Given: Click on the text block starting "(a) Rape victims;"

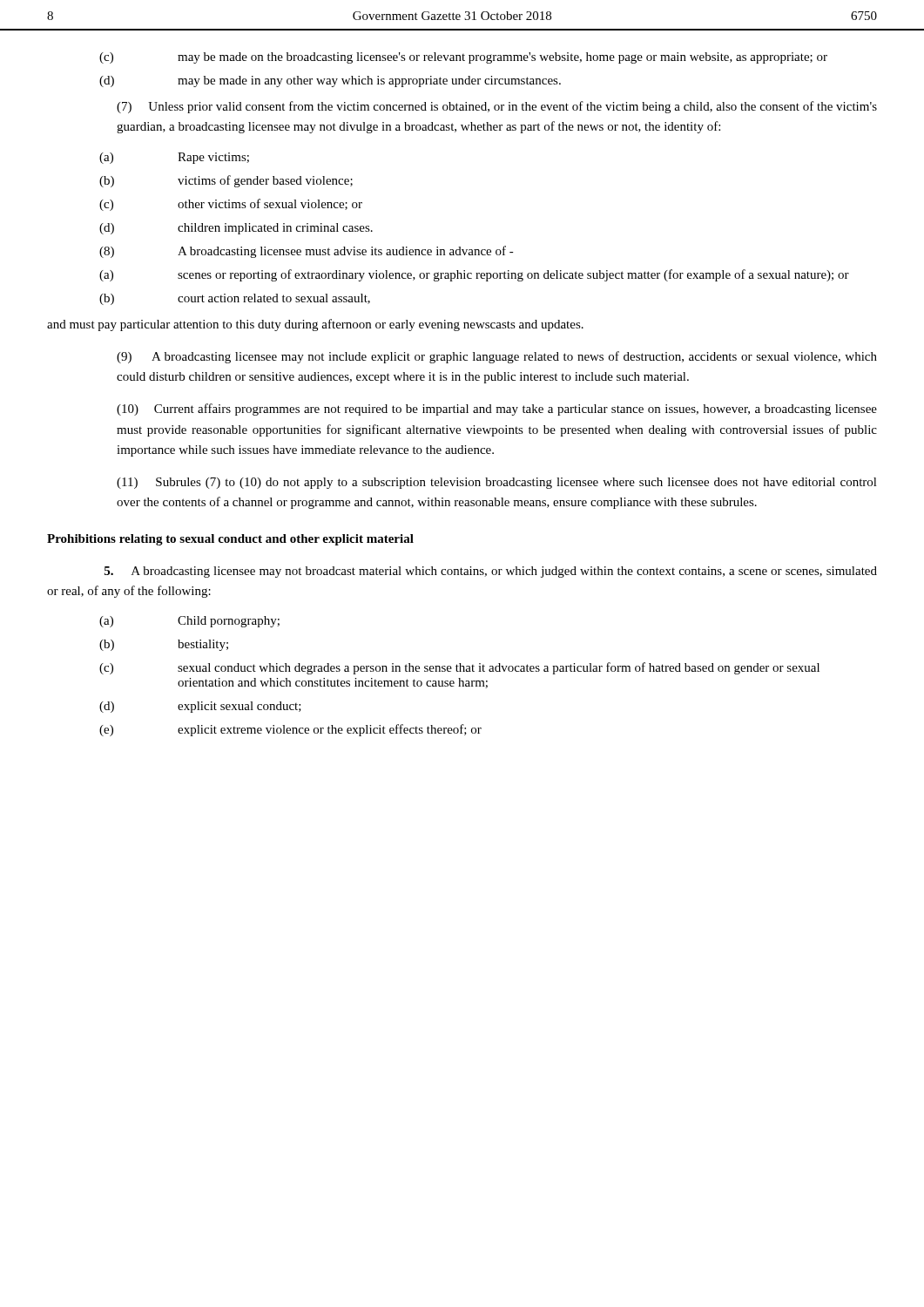Looking at the screenshot, I should (106, 158).
